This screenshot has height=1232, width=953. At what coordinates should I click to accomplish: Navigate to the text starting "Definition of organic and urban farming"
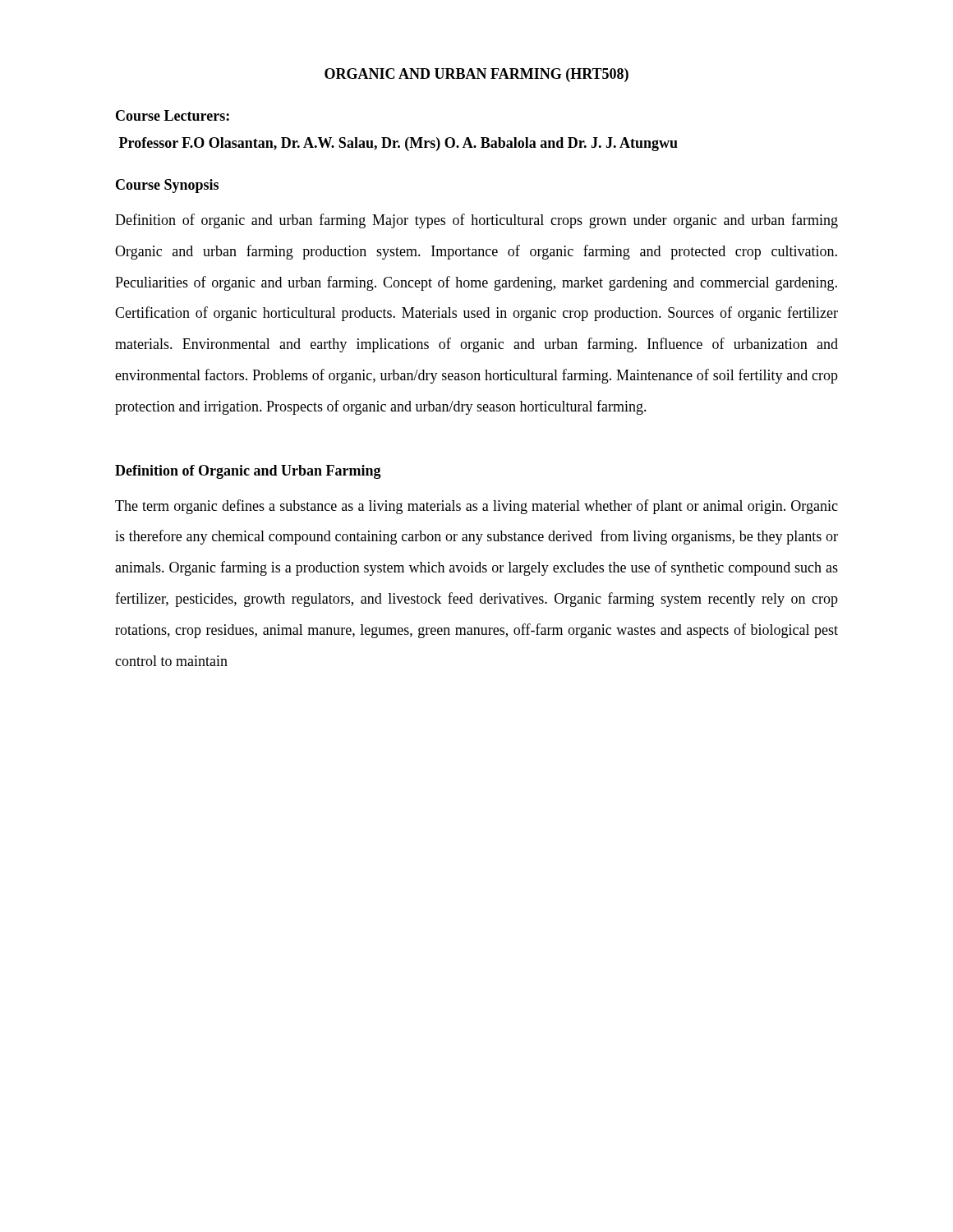coord(476,313)
